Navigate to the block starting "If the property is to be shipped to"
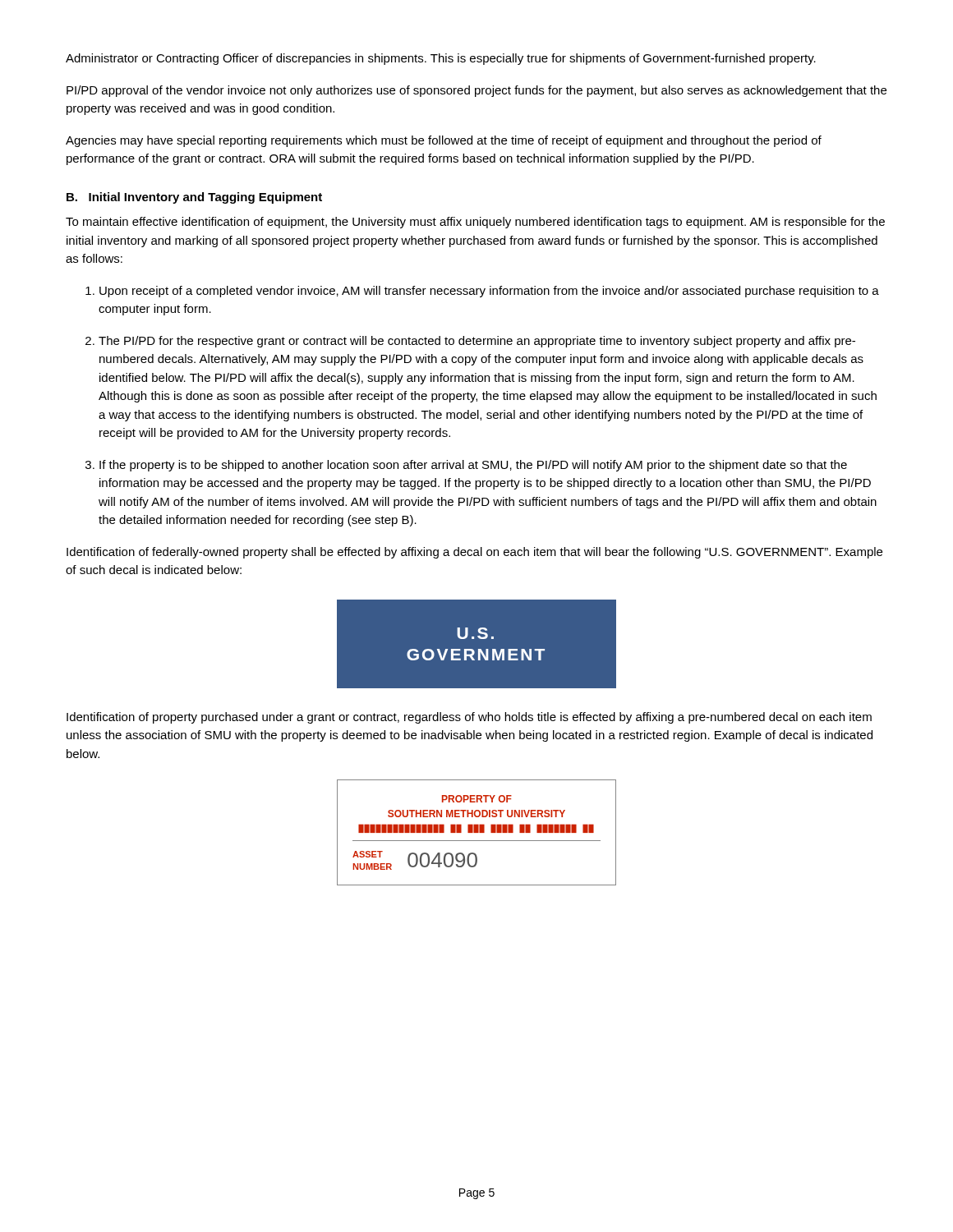The width and height of the screenshot is (953, 1232). (476, 492)
